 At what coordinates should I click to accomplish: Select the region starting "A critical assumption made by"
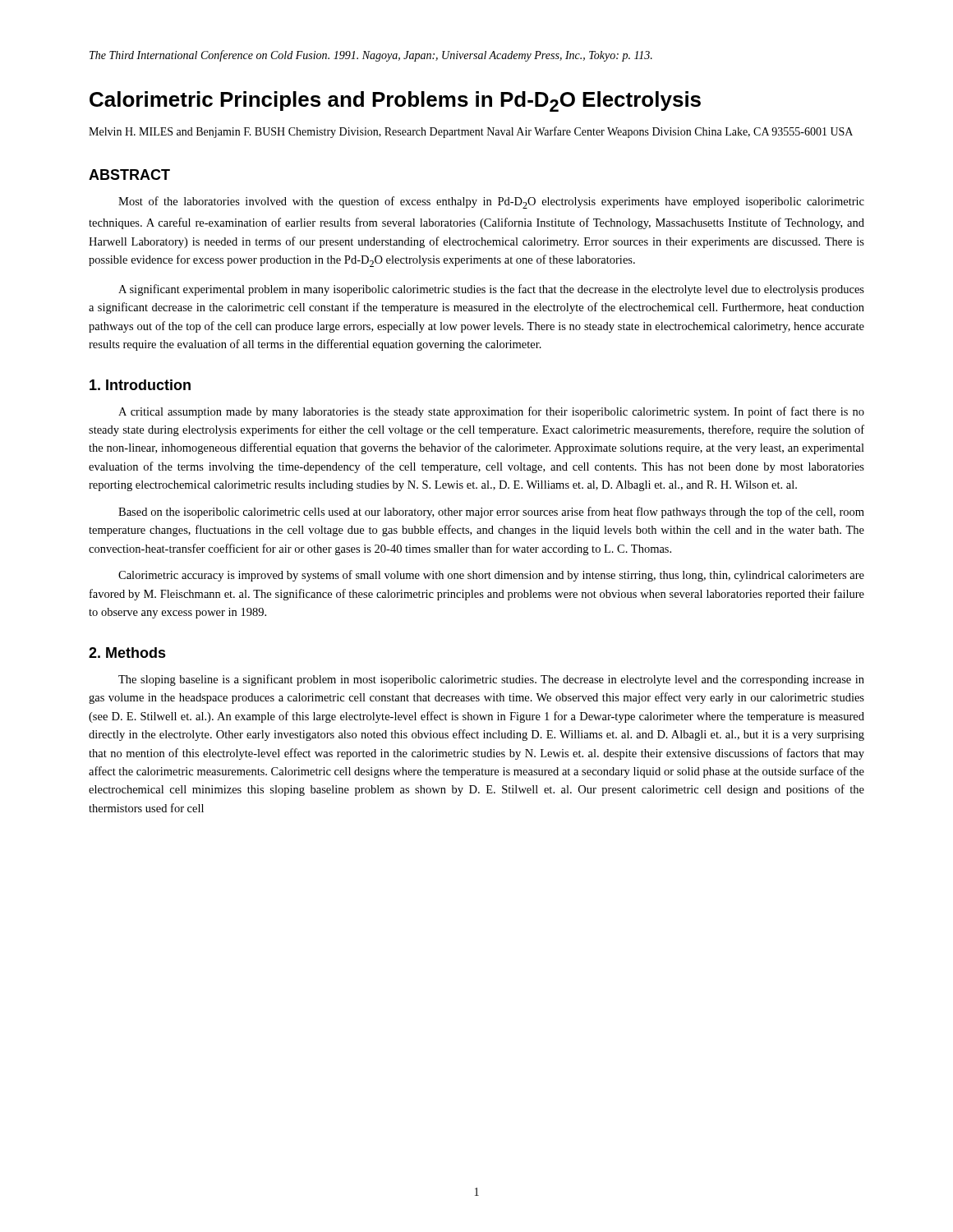[476, 448]
